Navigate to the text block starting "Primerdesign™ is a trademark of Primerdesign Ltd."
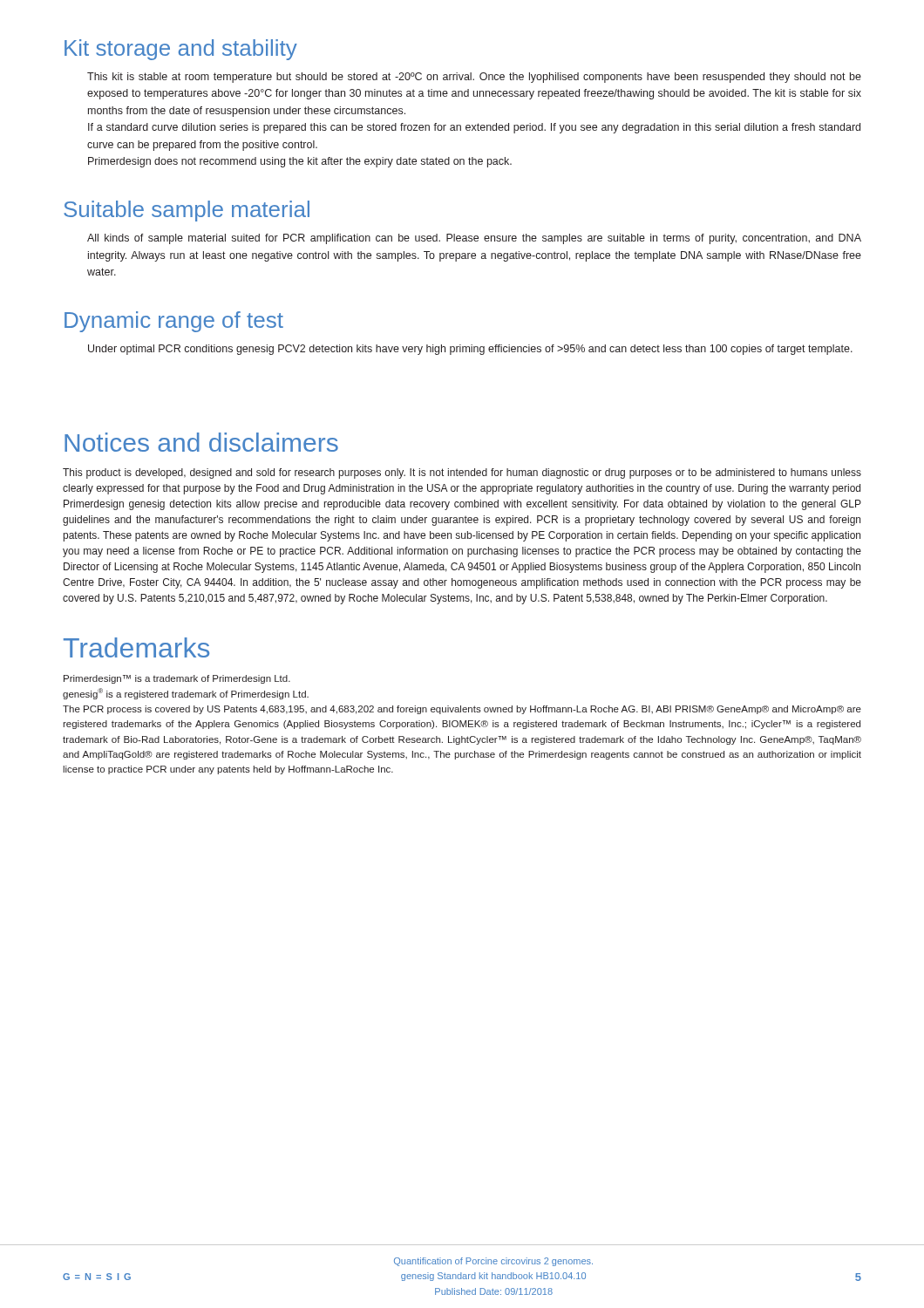 point(462,724)
